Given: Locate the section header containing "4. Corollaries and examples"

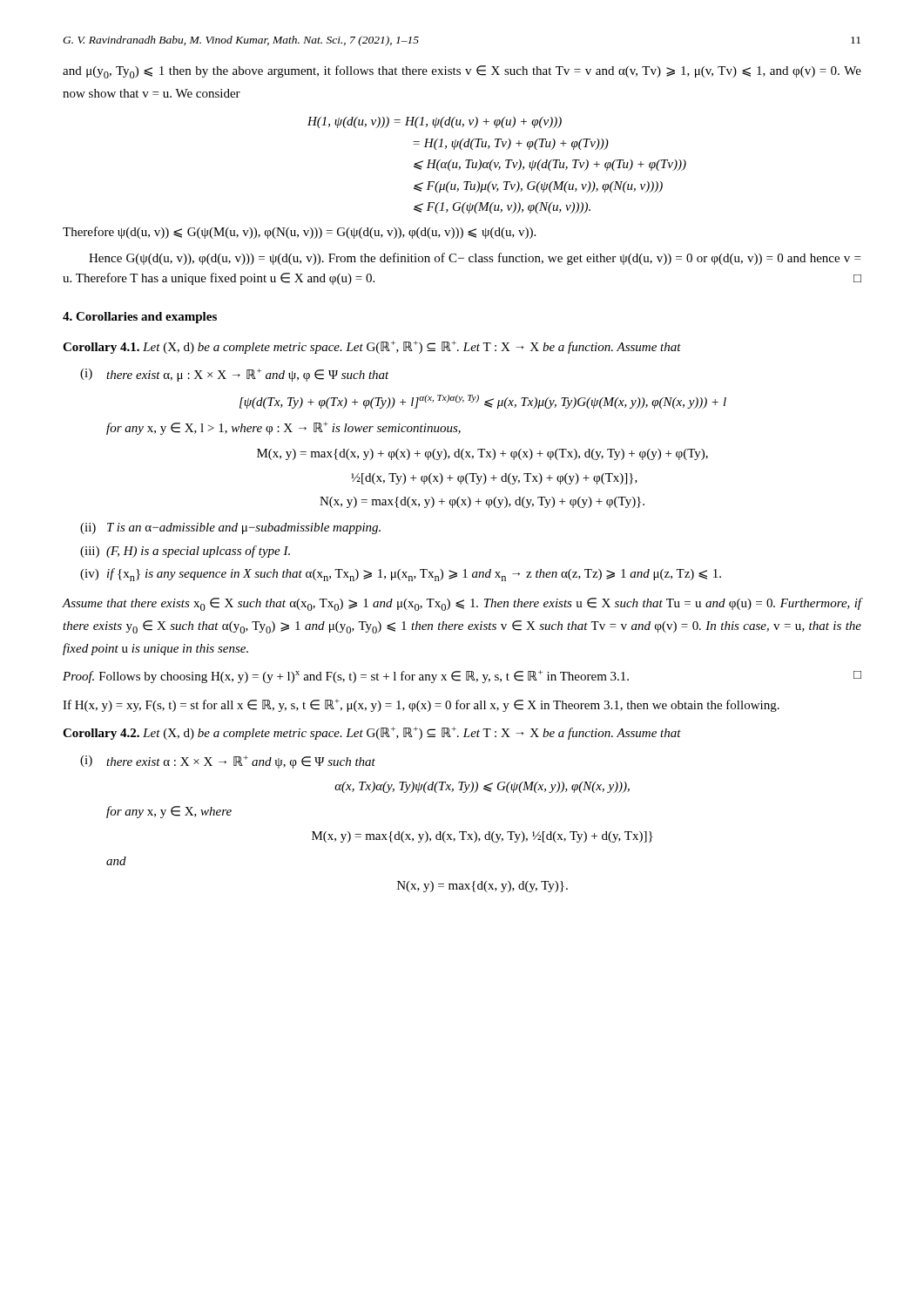Looking at the screenshot, I should click(x=140, y=316).
